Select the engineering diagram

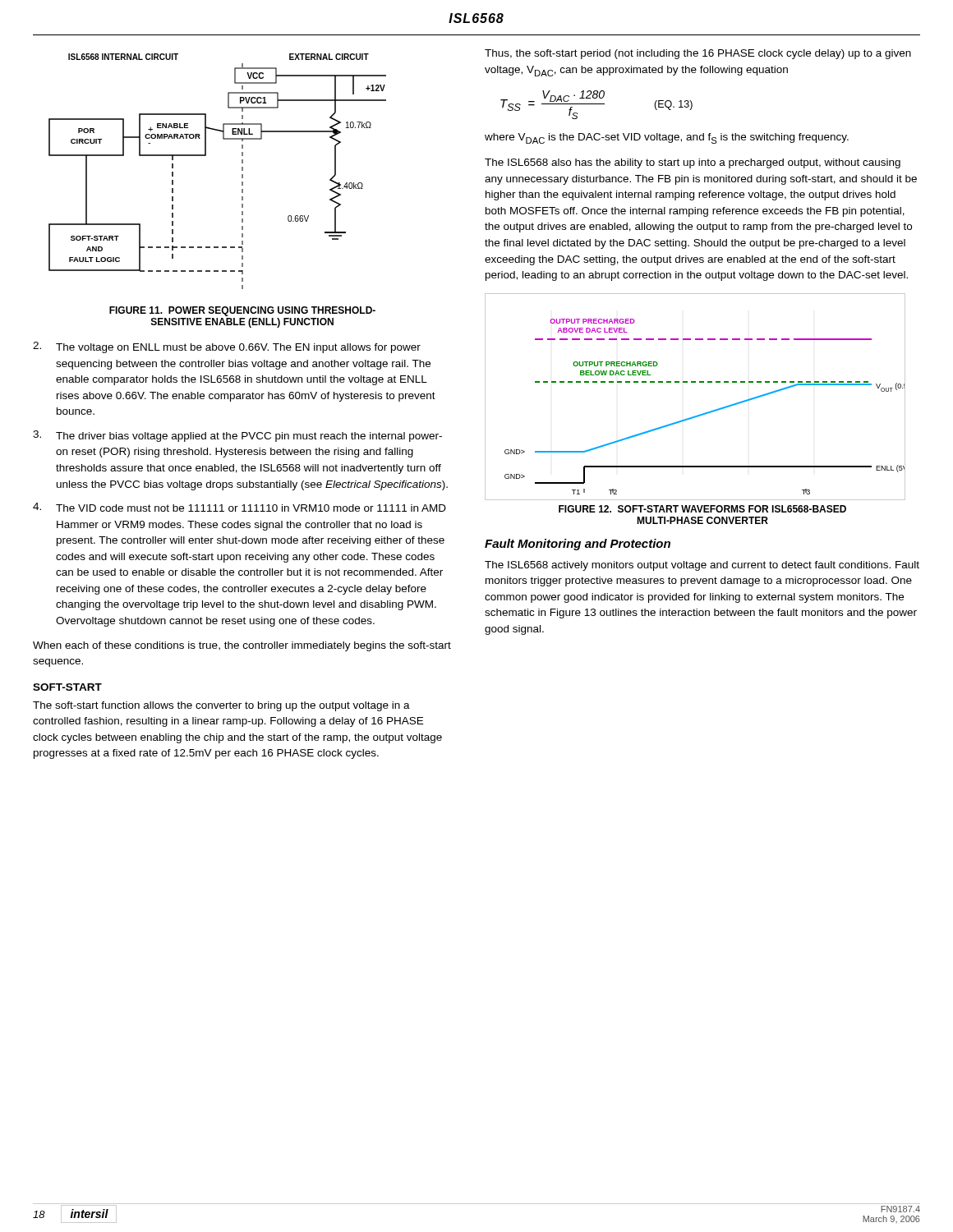(702, 396)
